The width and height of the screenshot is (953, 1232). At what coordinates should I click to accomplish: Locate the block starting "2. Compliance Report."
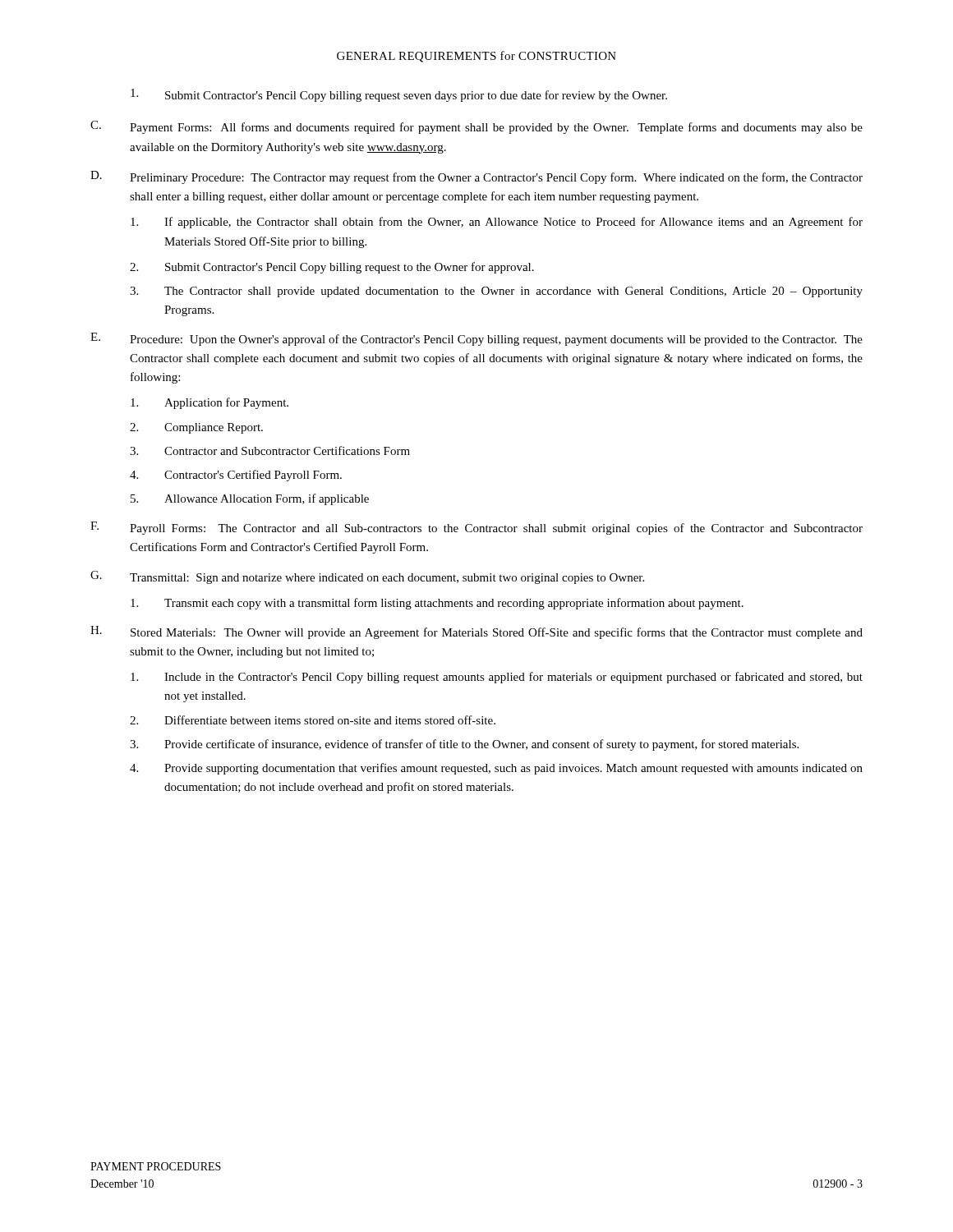click(196, 428)
